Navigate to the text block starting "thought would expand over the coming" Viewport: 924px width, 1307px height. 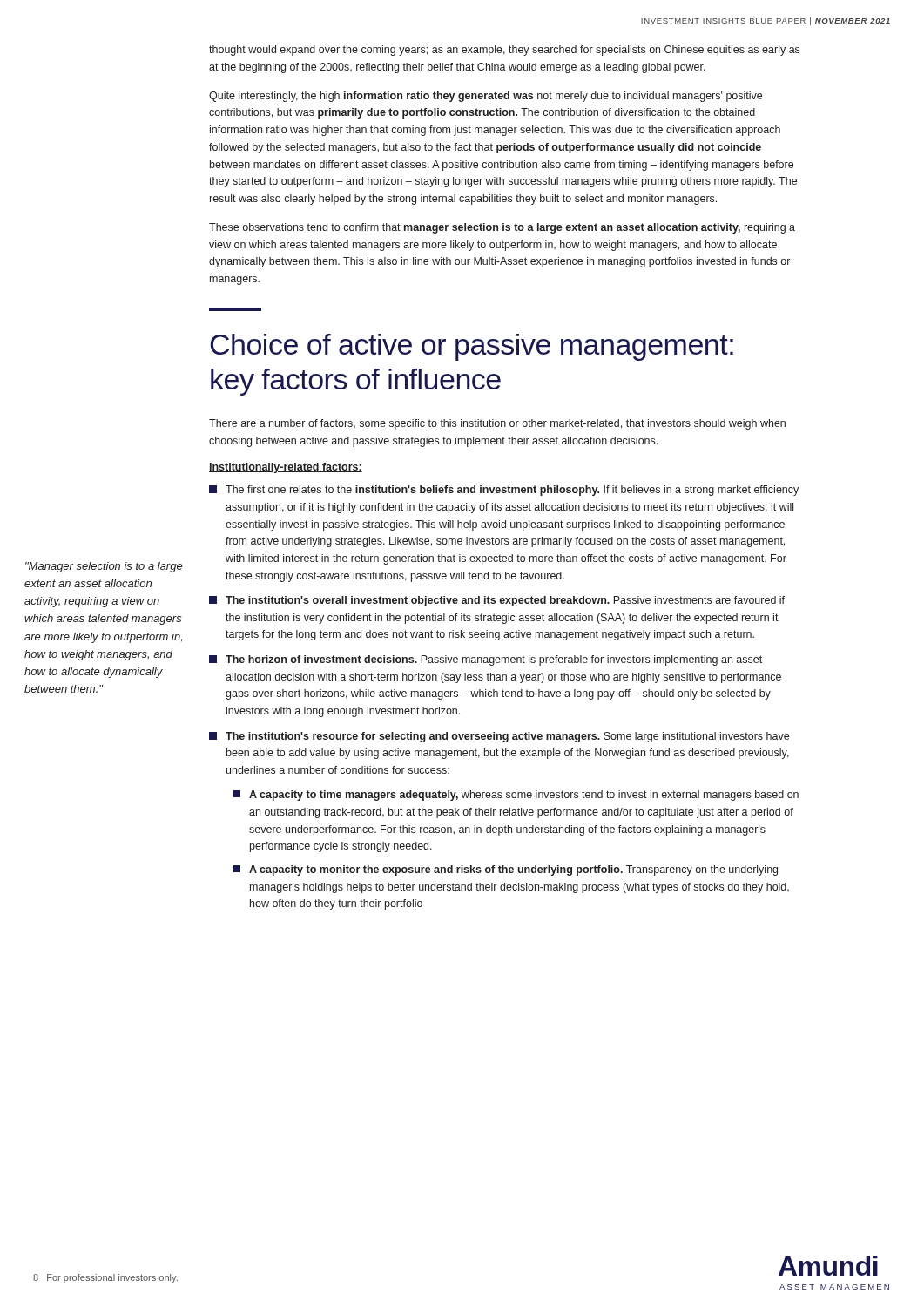[x=505, y=58]
